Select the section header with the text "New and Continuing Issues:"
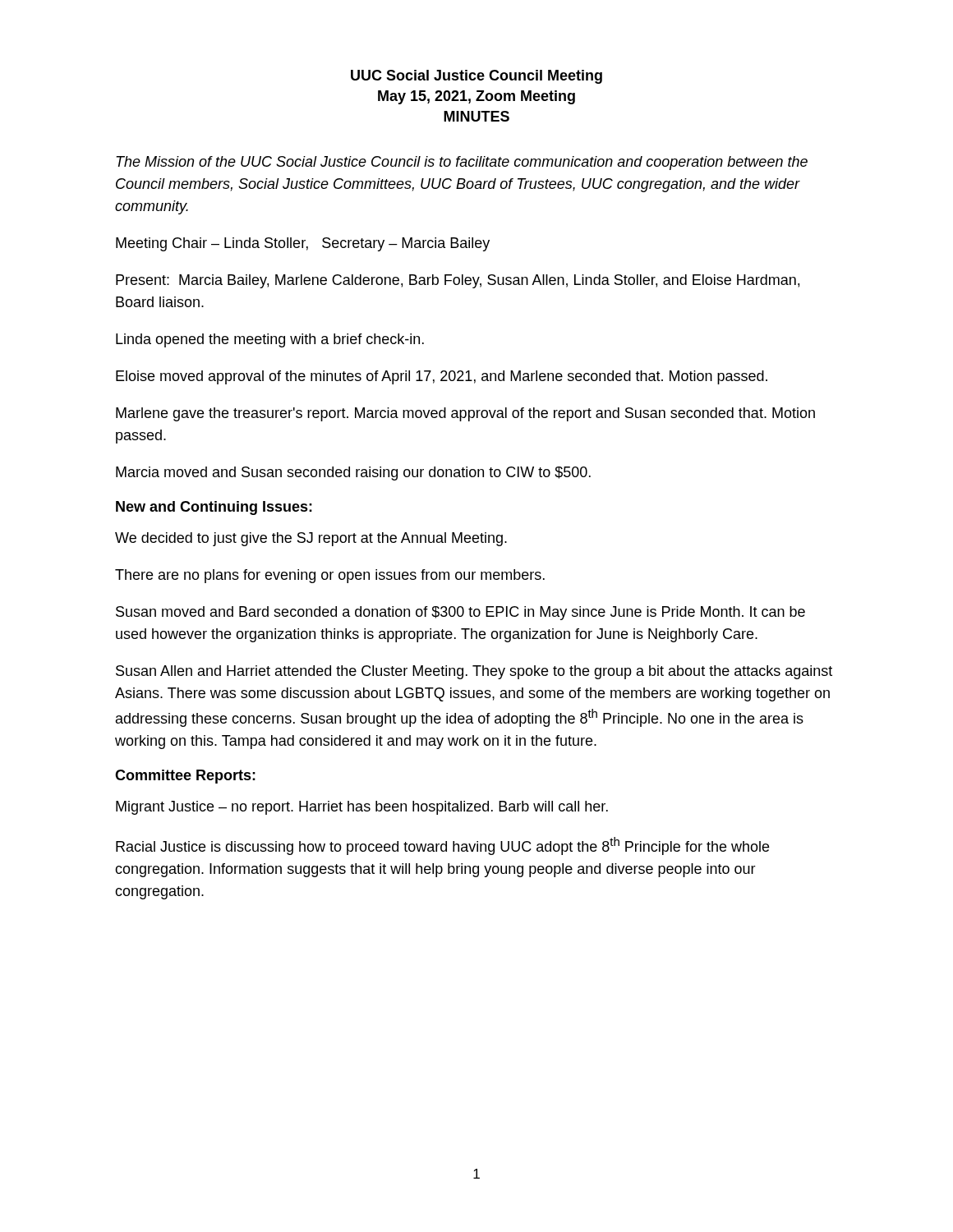 214,506
